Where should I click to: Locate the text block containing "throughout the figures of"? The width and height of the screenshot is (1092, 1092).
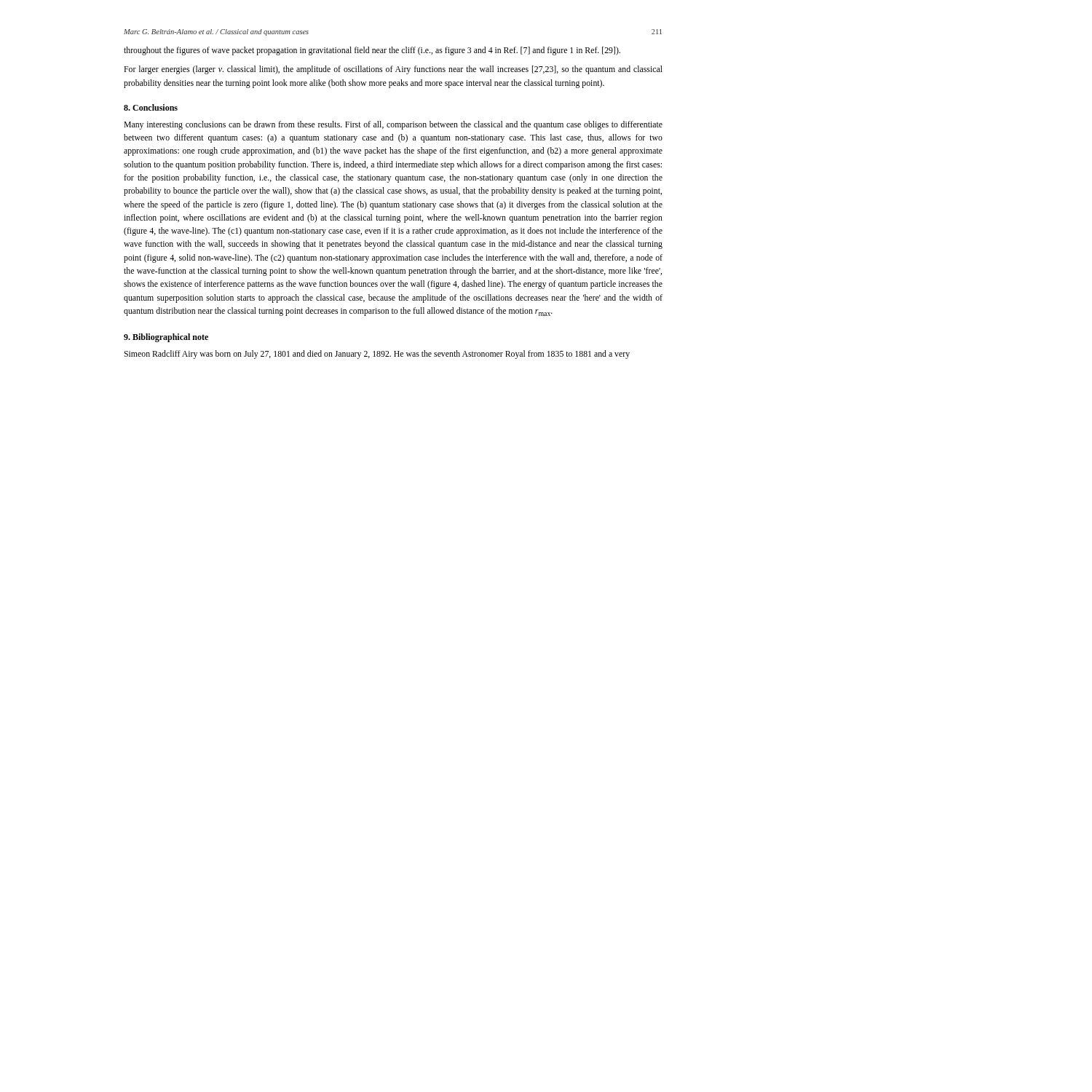(x=372, y=50)
